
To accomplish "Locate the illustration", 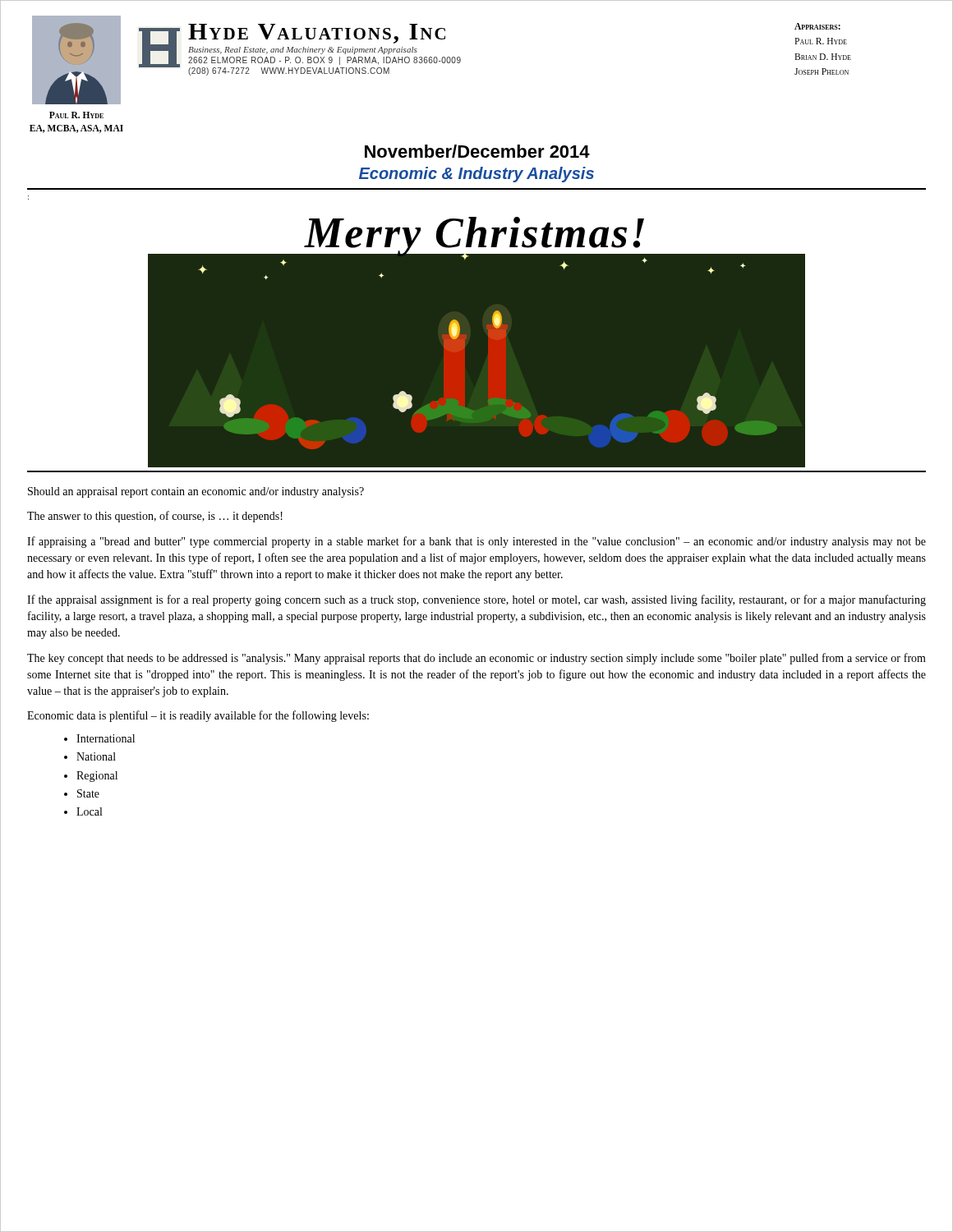I will [476, 334].
